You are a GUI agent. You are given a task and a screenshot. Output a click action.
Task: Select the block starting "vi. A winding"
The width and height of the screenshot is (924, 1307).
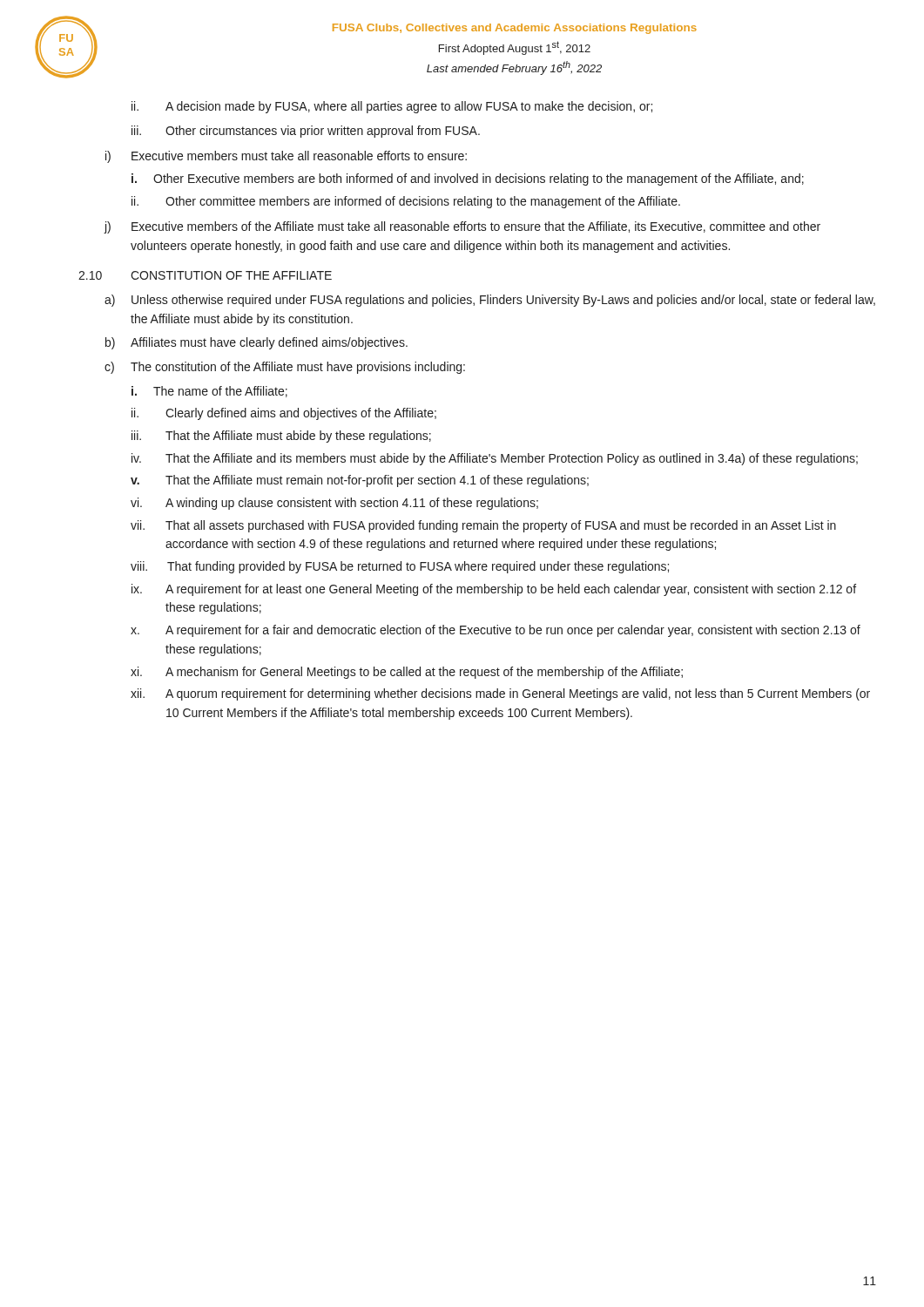[503, 504]
